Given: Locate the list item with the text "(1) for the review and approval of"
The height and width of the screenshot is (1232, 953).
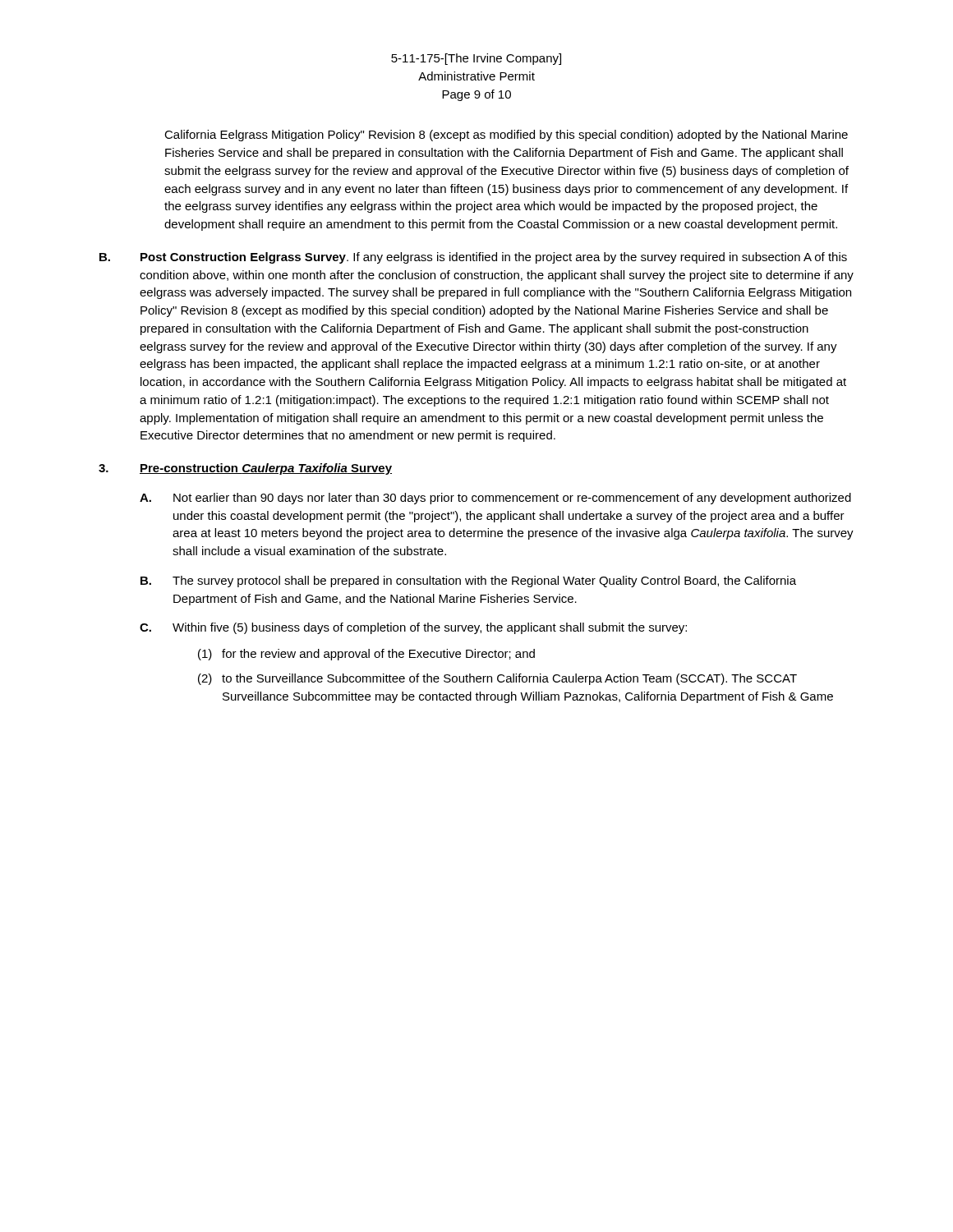Looking at the screenshot, I should point(526,654).
